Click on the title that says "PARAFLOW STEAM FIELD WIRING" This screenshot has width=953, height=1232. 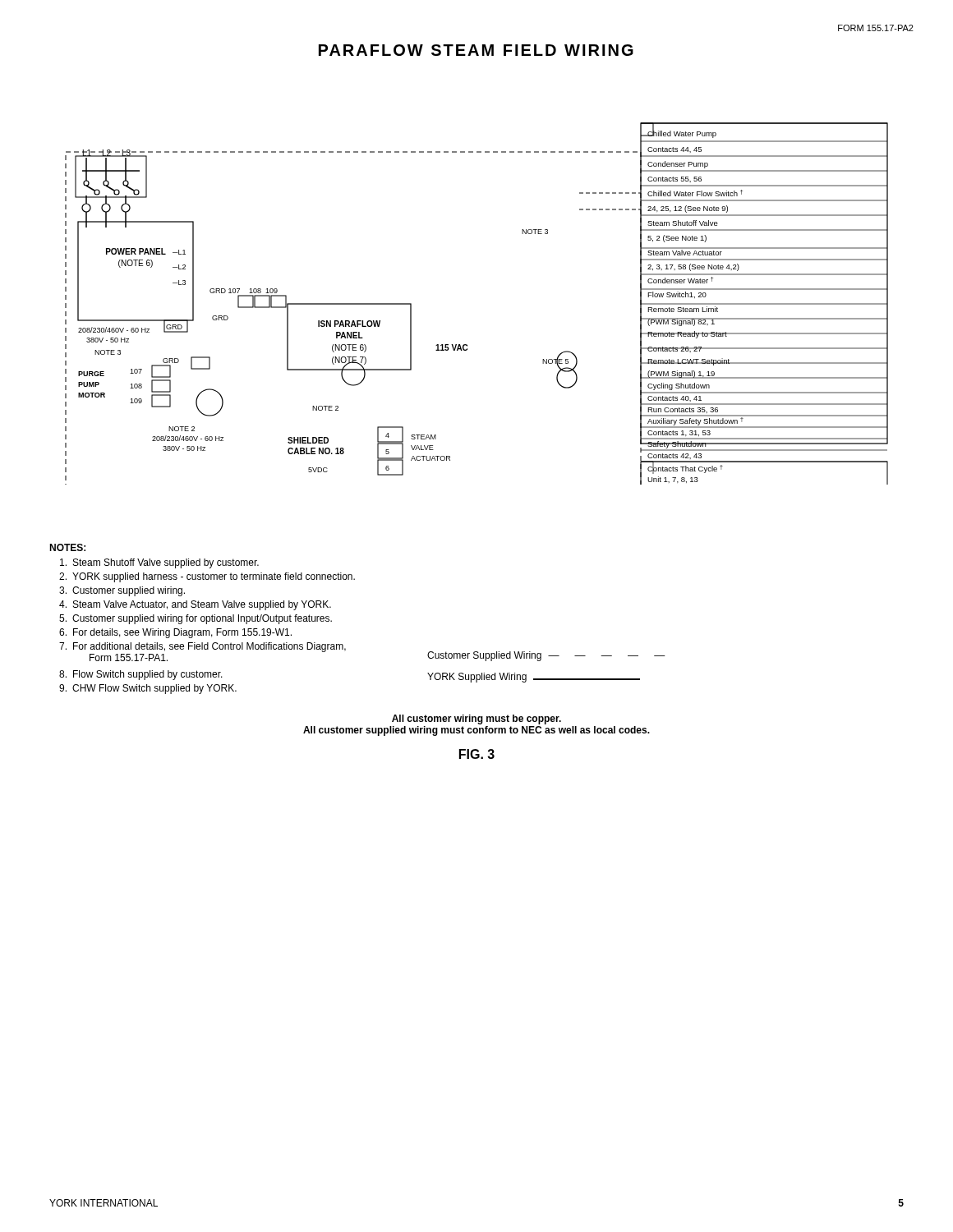click(x=476, y=50)
